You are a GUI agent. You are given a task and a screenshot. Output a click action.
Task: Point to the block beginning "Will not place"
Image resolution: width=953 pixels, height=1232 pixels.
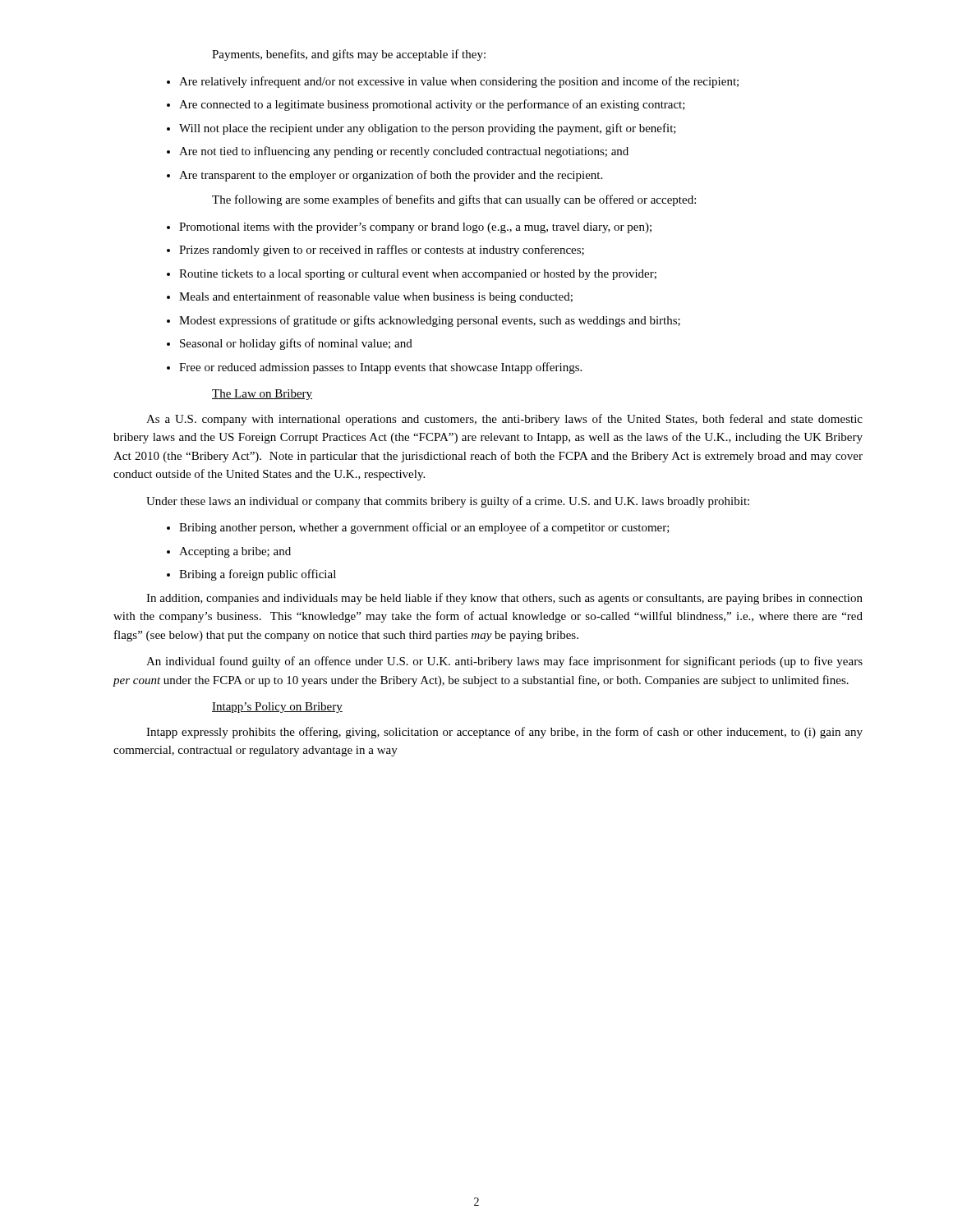pyautogui.click(x=521, y=128)
